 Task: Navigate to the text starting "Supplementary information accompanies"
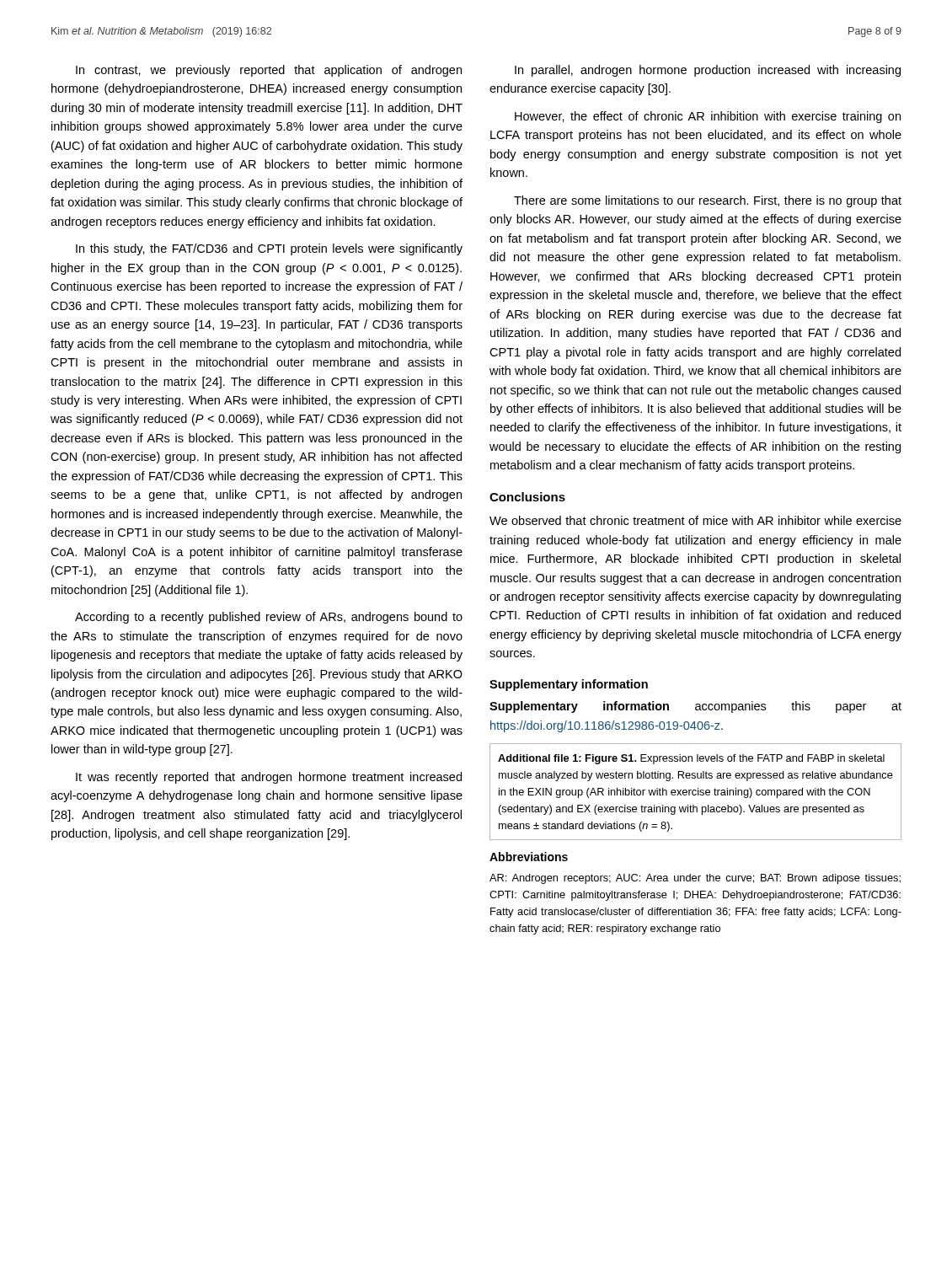(695, 716)
